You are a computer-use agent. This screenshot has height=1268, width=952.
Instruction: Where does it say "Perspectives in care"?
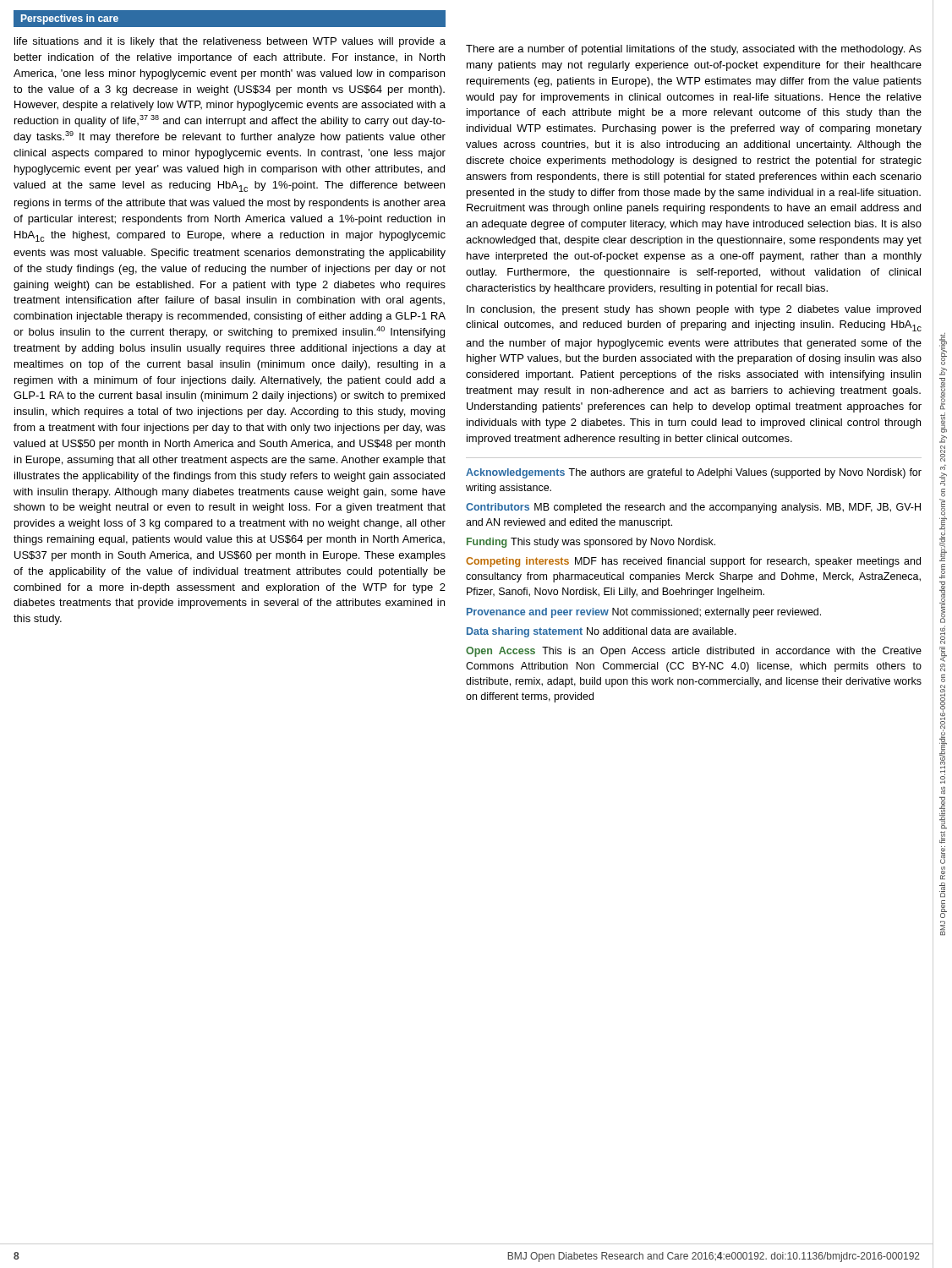click(x=230, y=19)
